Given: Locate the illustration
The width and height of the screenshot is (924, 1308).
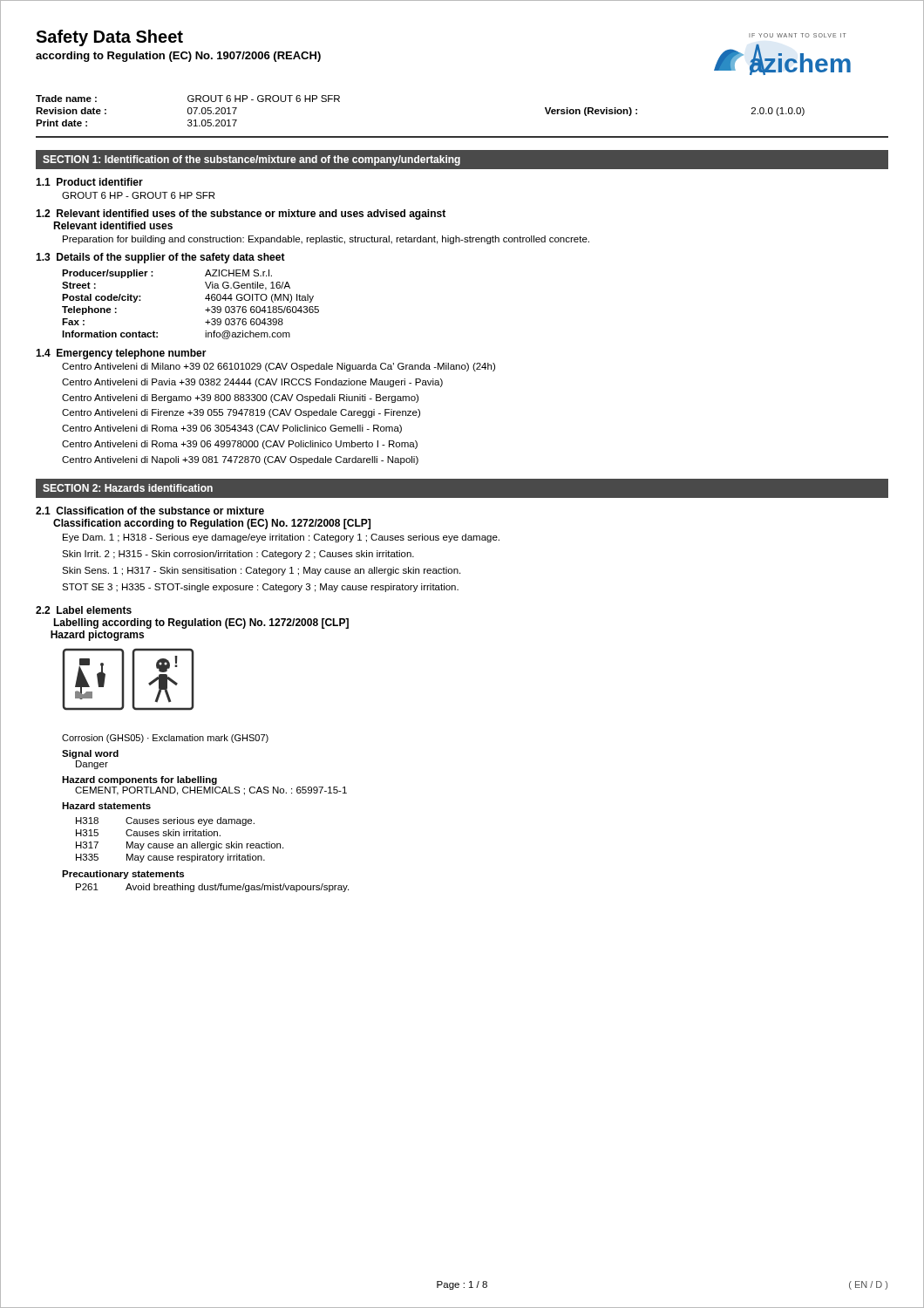Looking at the screenshot, I should click(475, 688).
